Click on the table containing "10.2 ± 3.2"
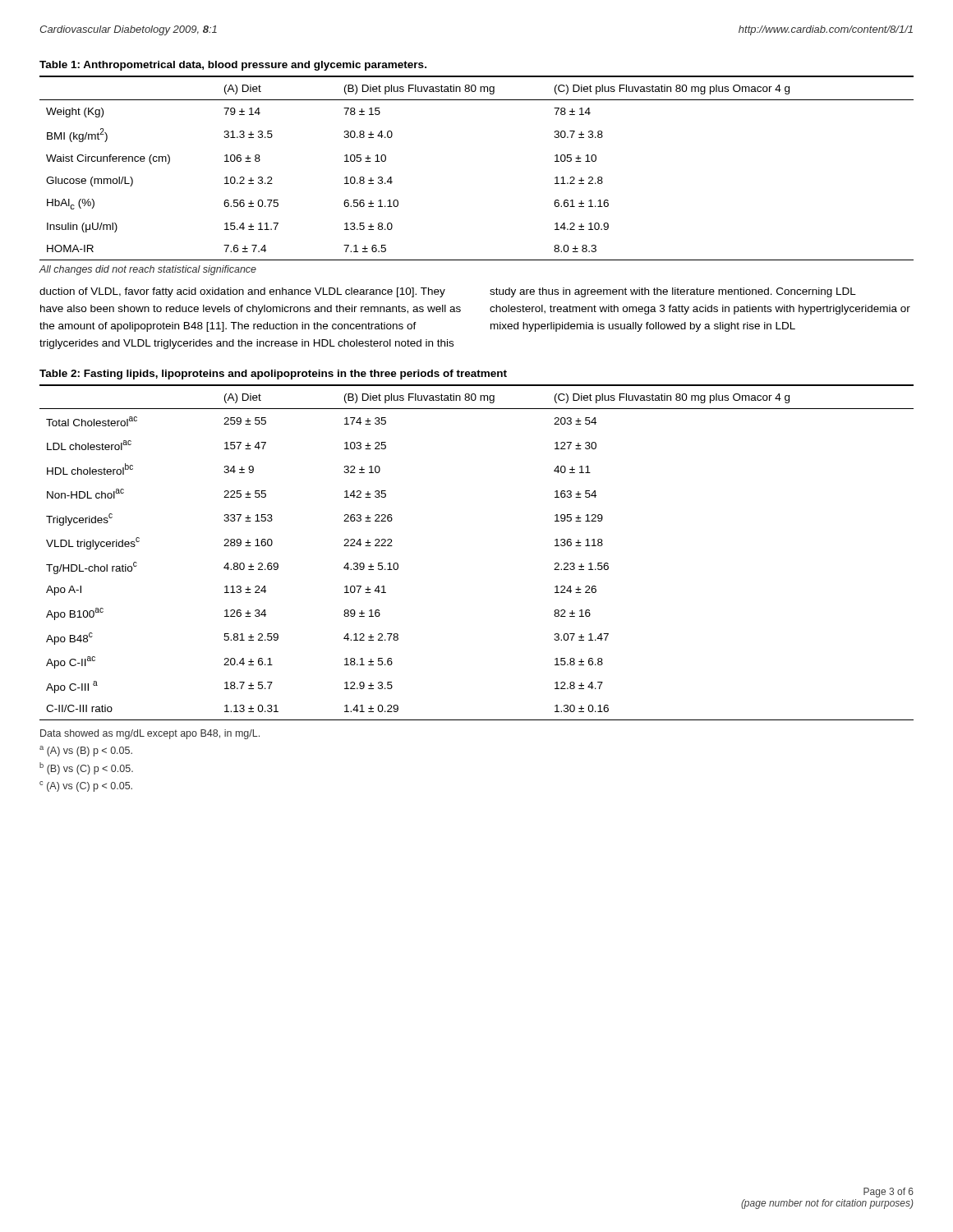Screen dimensions: 1232x953 click(476, 168)
